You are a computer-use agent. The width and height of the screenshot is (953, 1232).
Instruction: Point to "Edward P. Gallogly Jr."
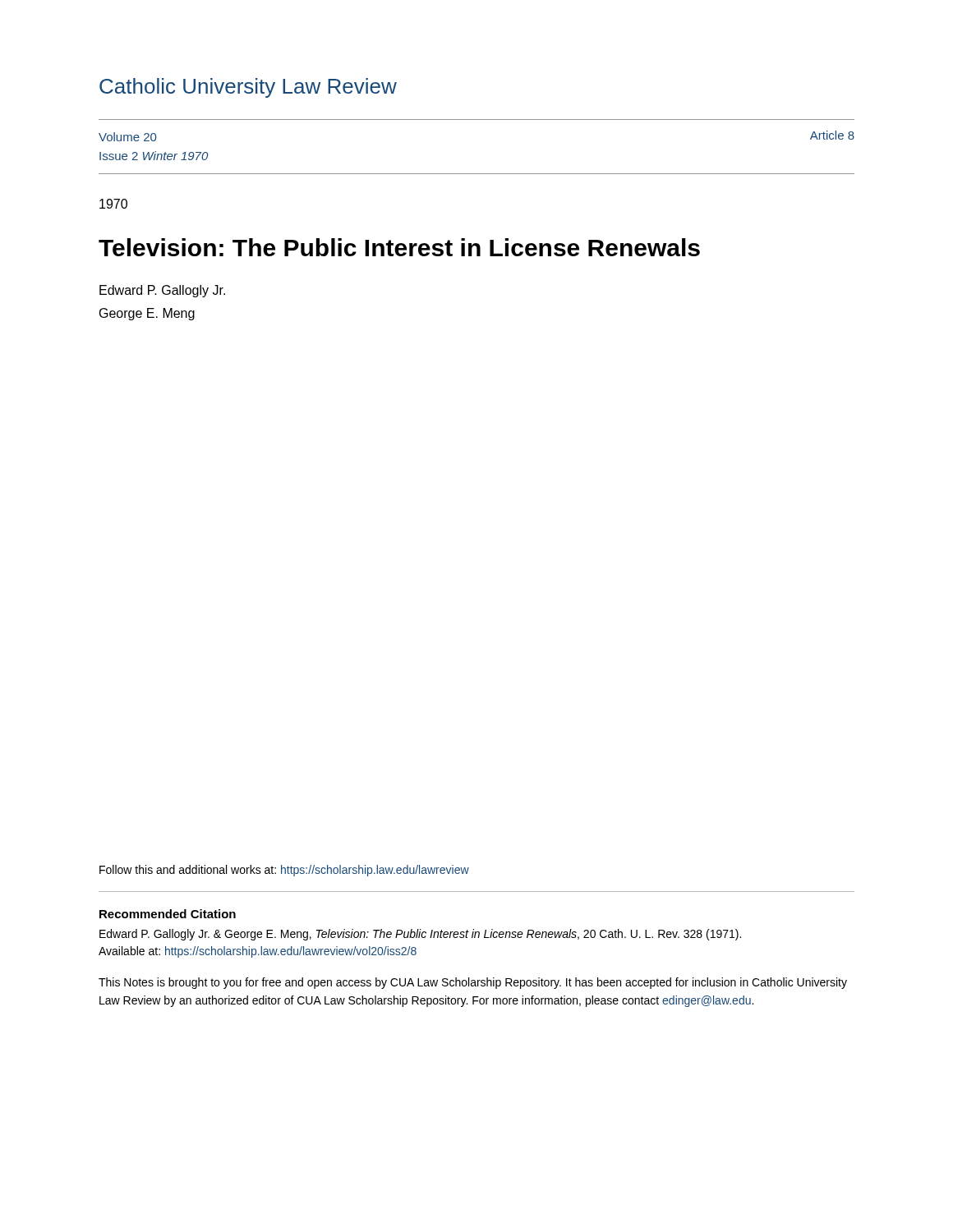coord(162,291)
